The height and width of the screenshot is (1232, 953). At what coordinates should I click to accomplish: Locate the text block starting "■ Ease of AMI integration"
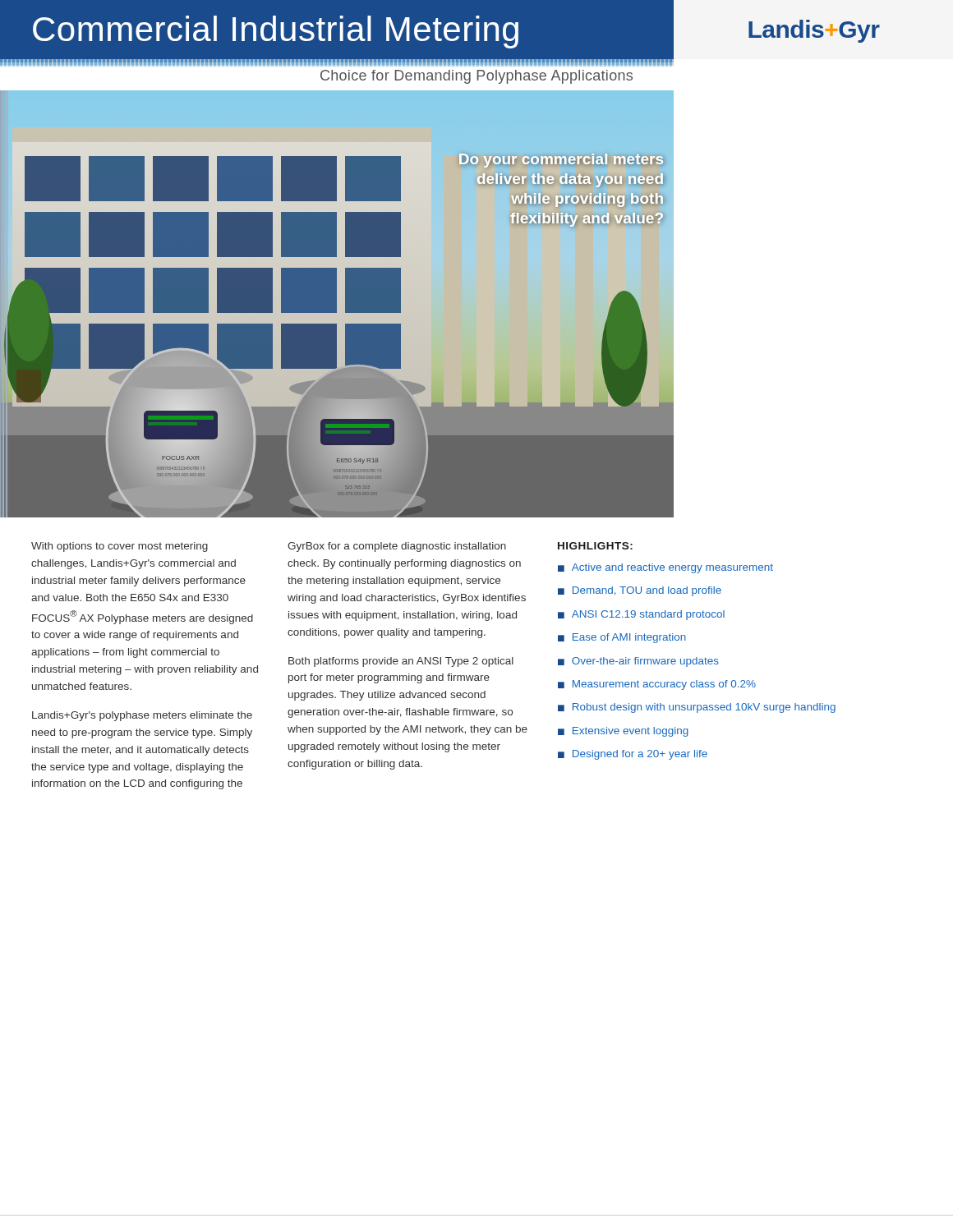(x=622, y=639)
